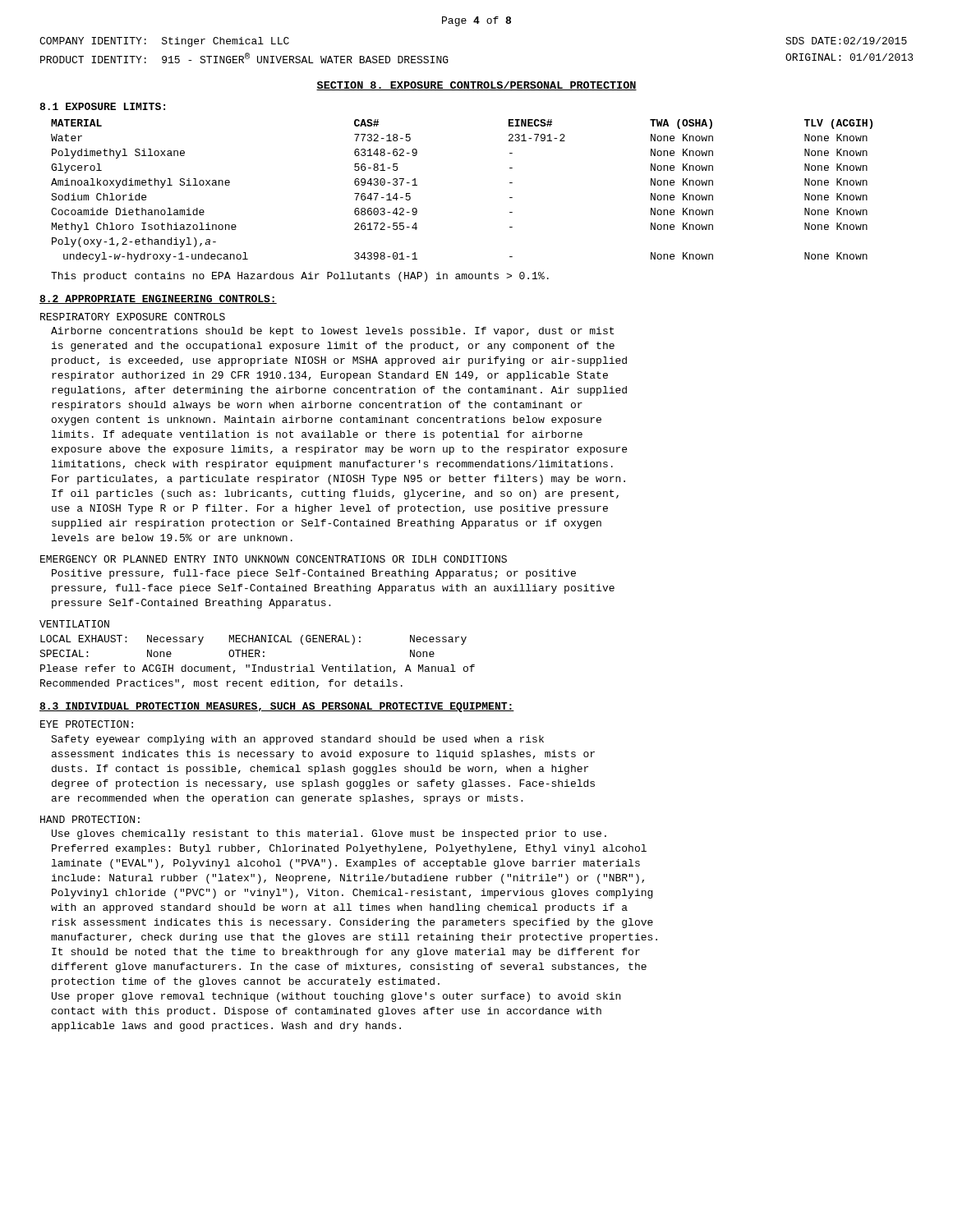Click on the element starting "Use gloves chemically resistant to this material."
This screenshot has width=953, height=1232.
pyautogui.click(x=355, y=930)
